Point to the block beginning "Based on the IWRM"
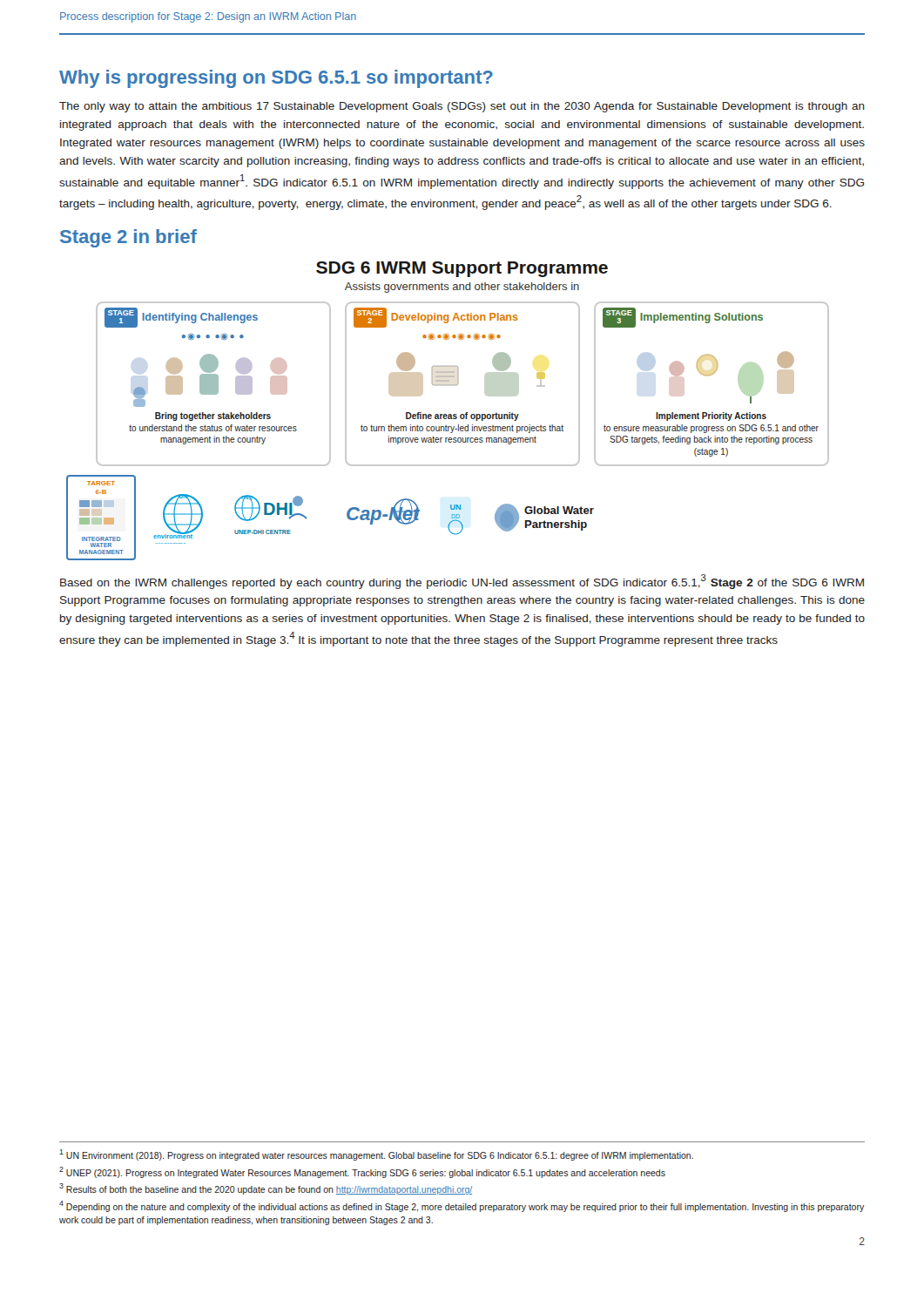Viewport: 924px width, 1307px height. [x=462, y=609]
